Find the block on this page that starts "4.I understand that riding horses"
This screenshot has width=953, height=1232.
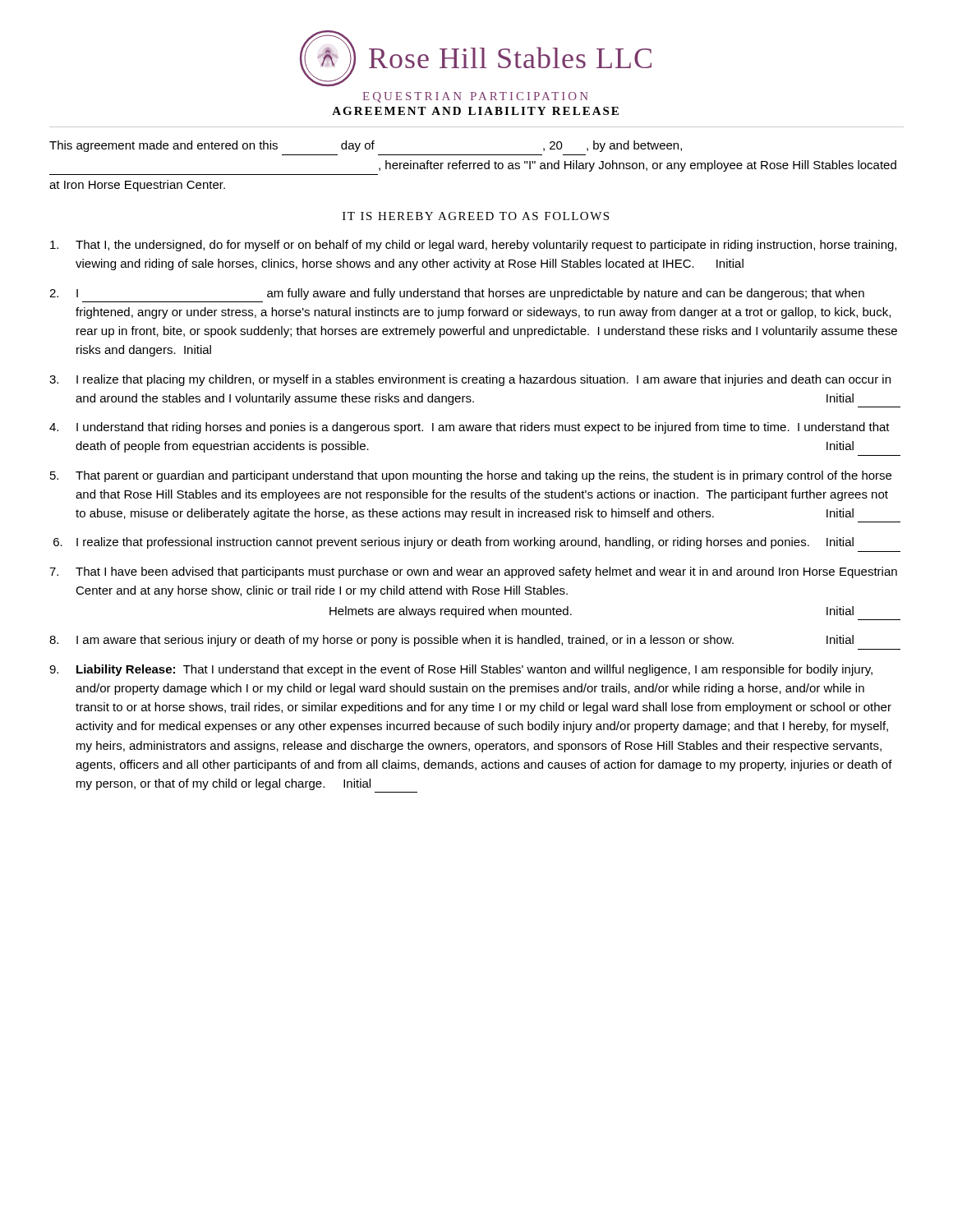(475, 436)
